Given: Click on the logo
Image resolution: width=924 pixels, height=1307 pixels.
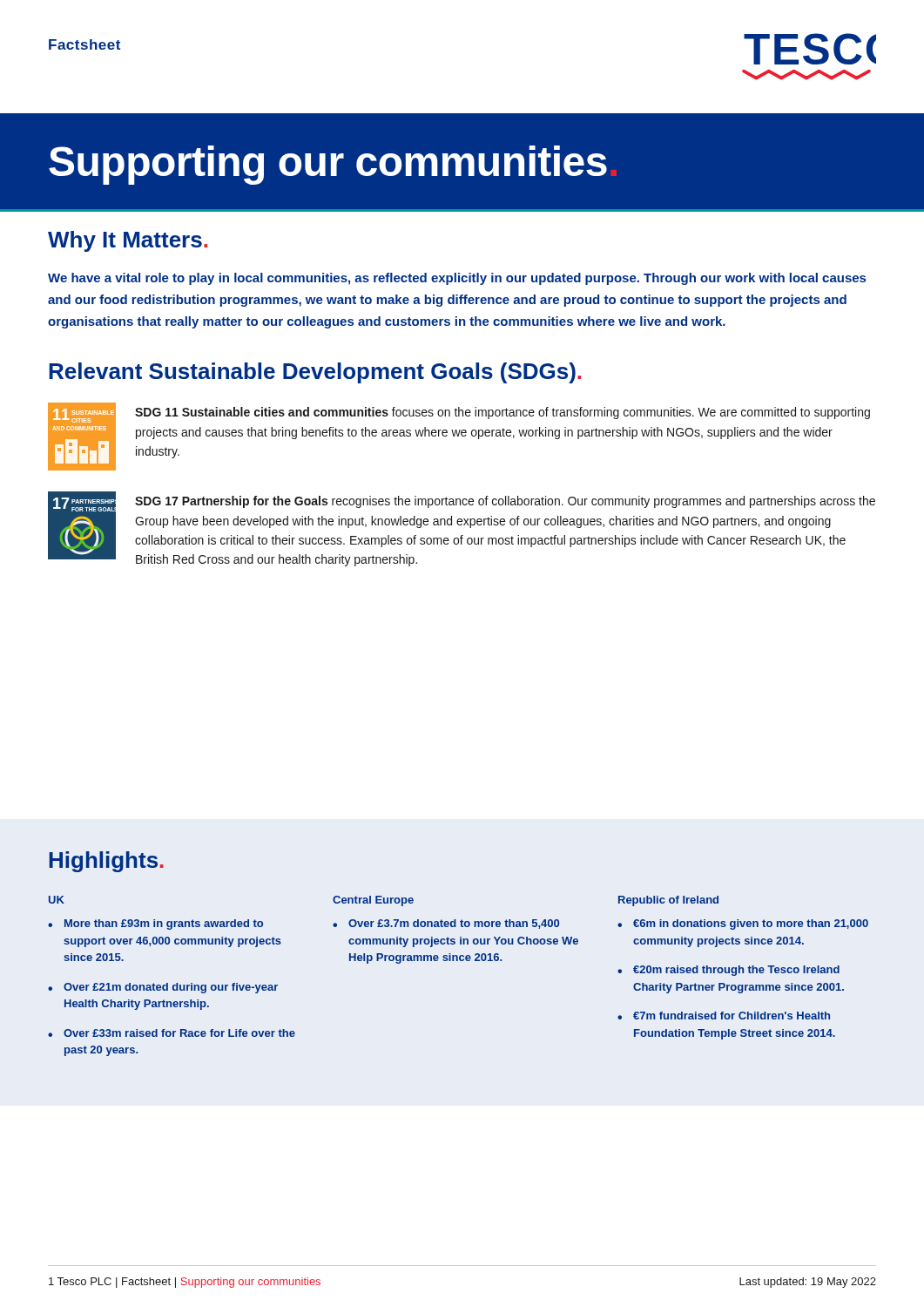Looking at the screenshot, I should point(806,54).
